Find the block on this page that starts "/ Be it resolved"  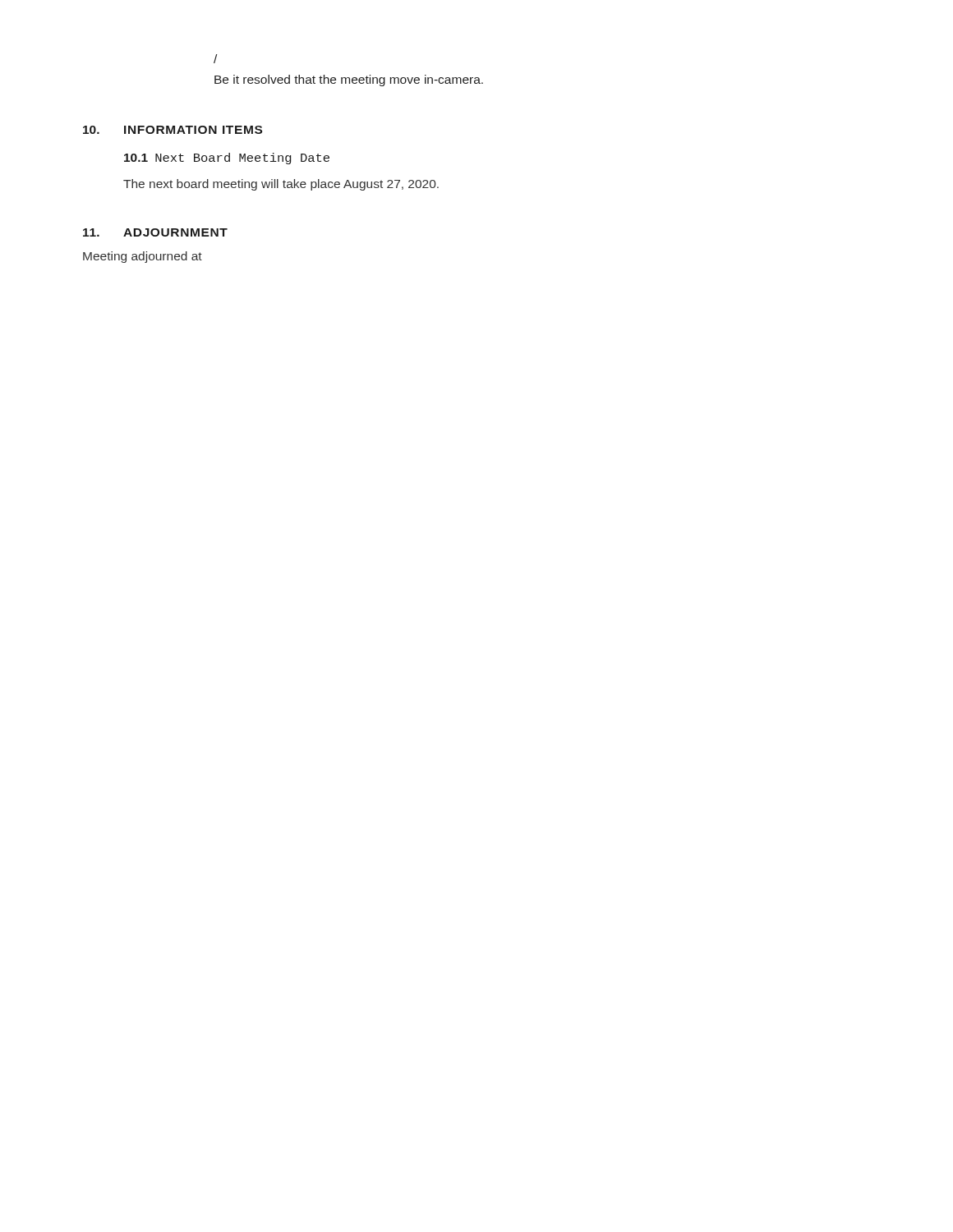click(215, 59)
